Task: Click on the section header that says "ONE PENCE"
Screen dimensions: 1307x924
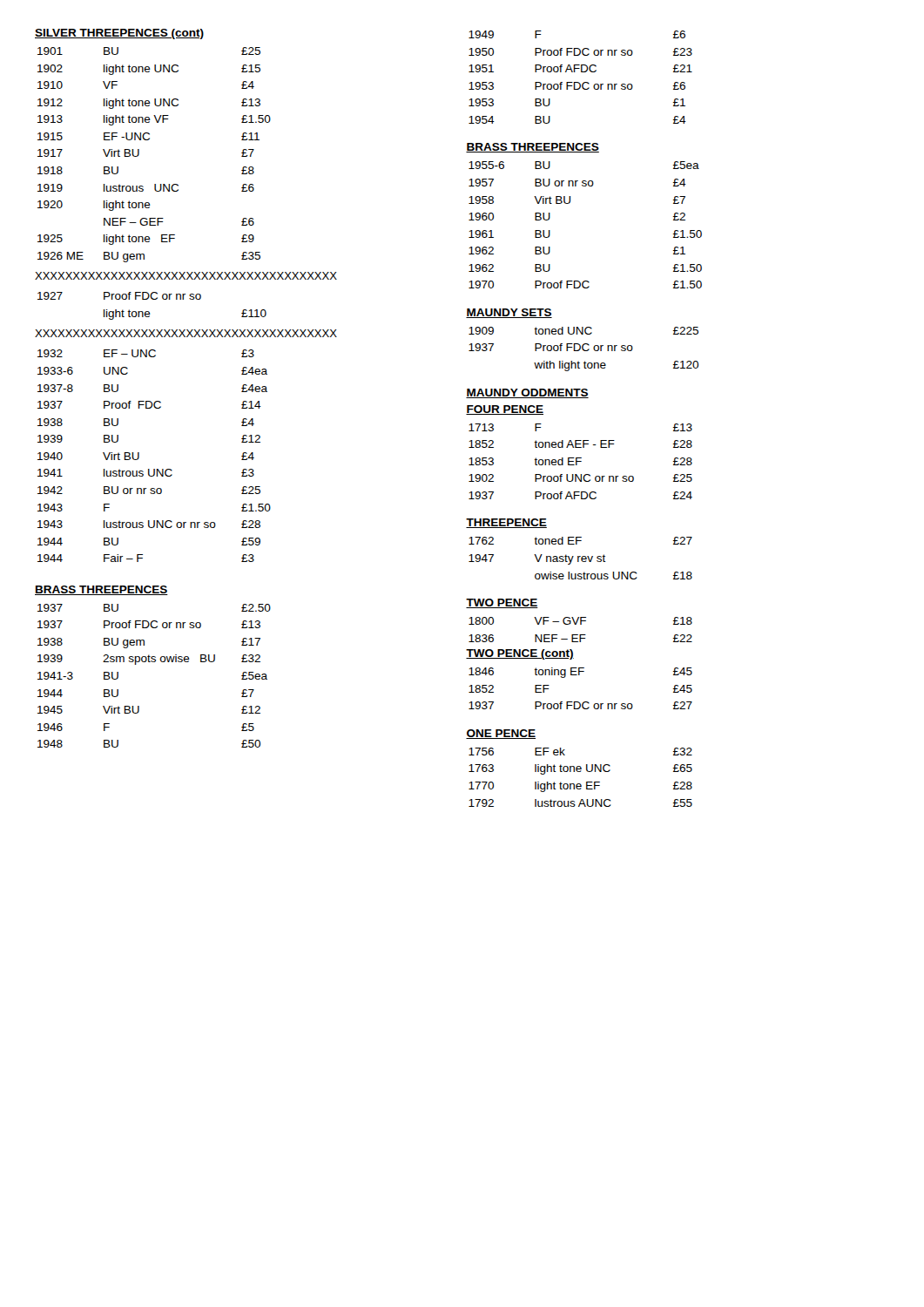Action: tap(501, 733)
